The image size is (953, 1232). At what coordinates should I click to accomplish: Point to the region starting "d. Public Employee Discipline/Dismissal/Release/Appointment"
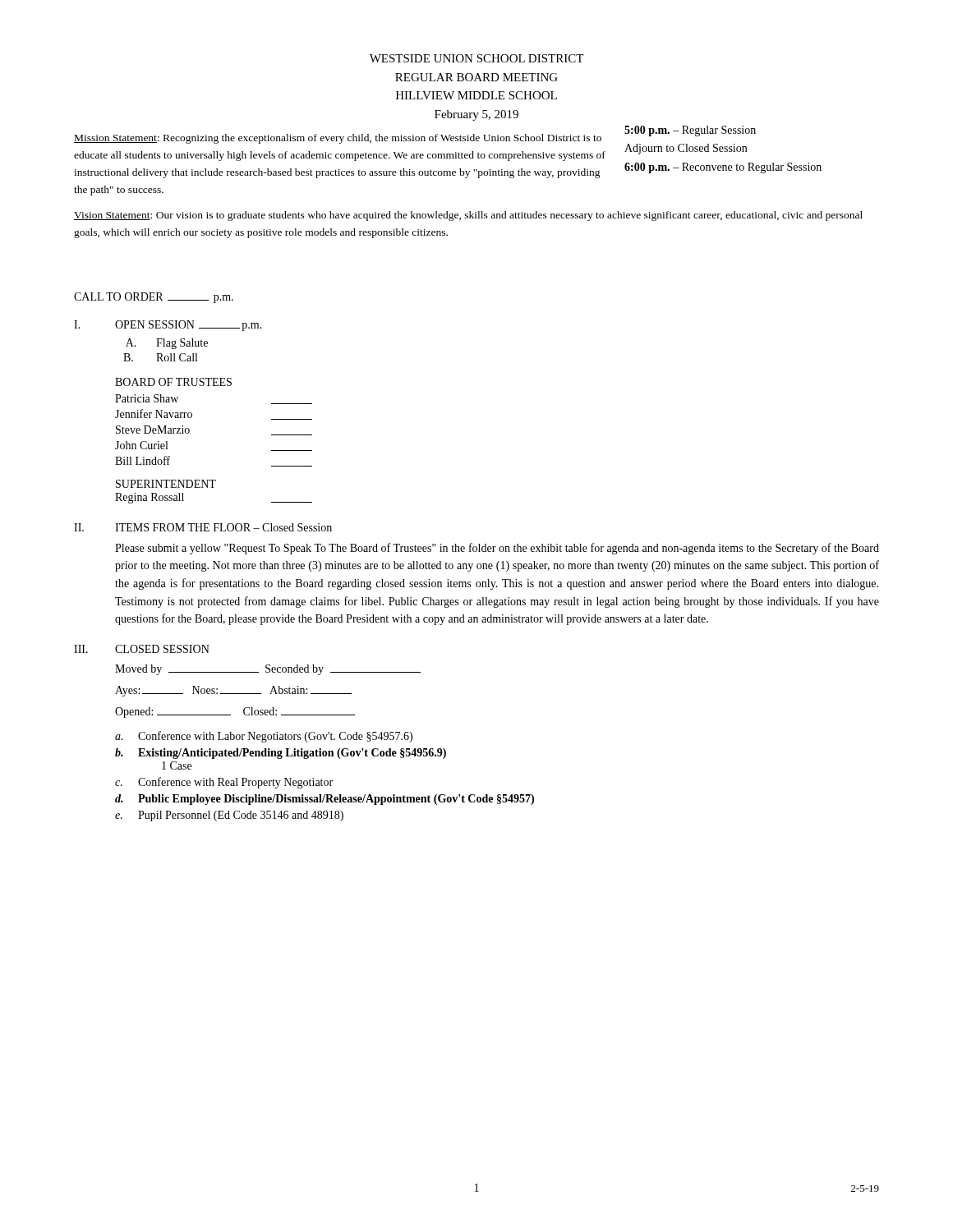tap(497, 799)
